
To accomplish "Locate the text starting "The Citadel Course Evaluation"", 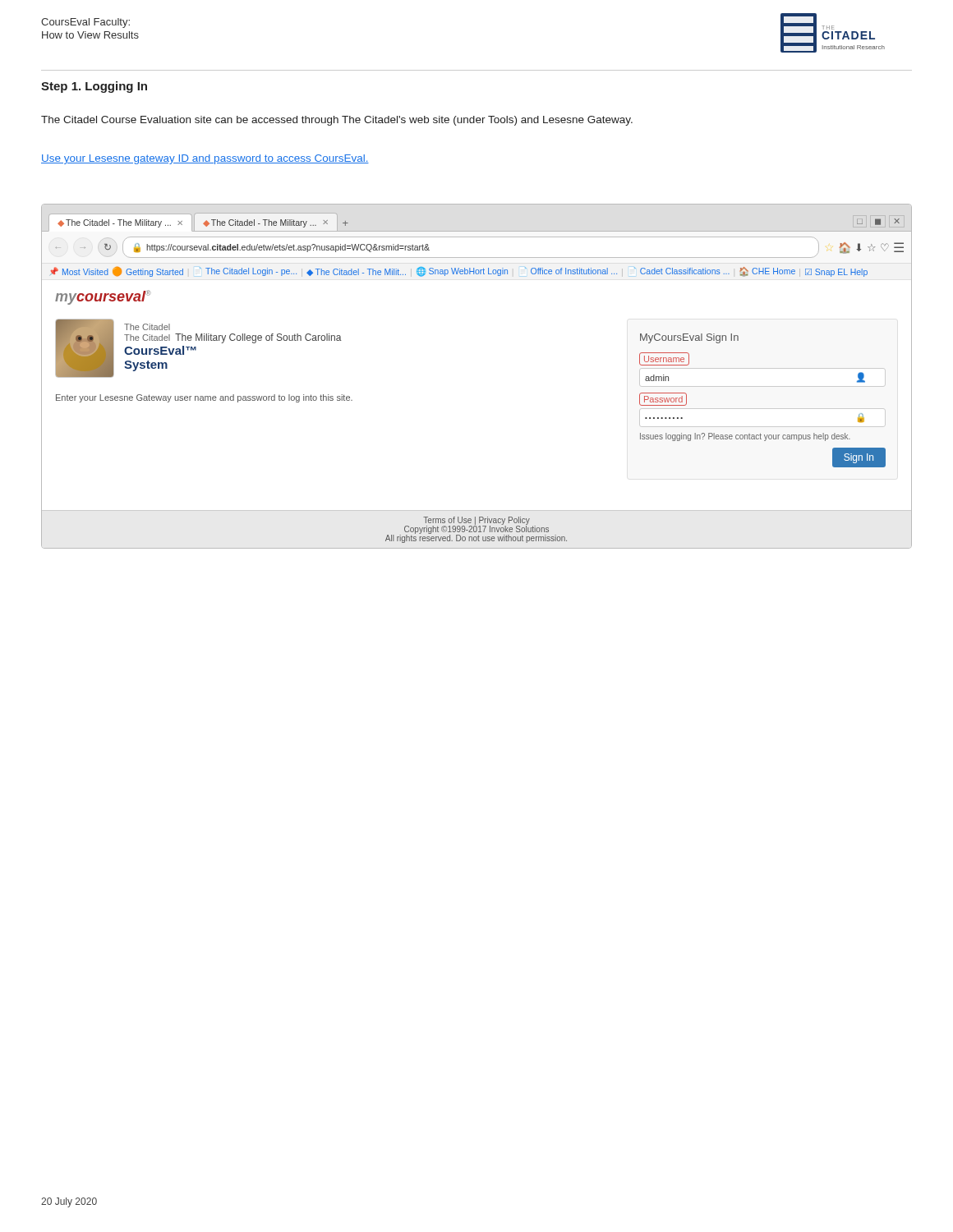I will pos(337,120).
